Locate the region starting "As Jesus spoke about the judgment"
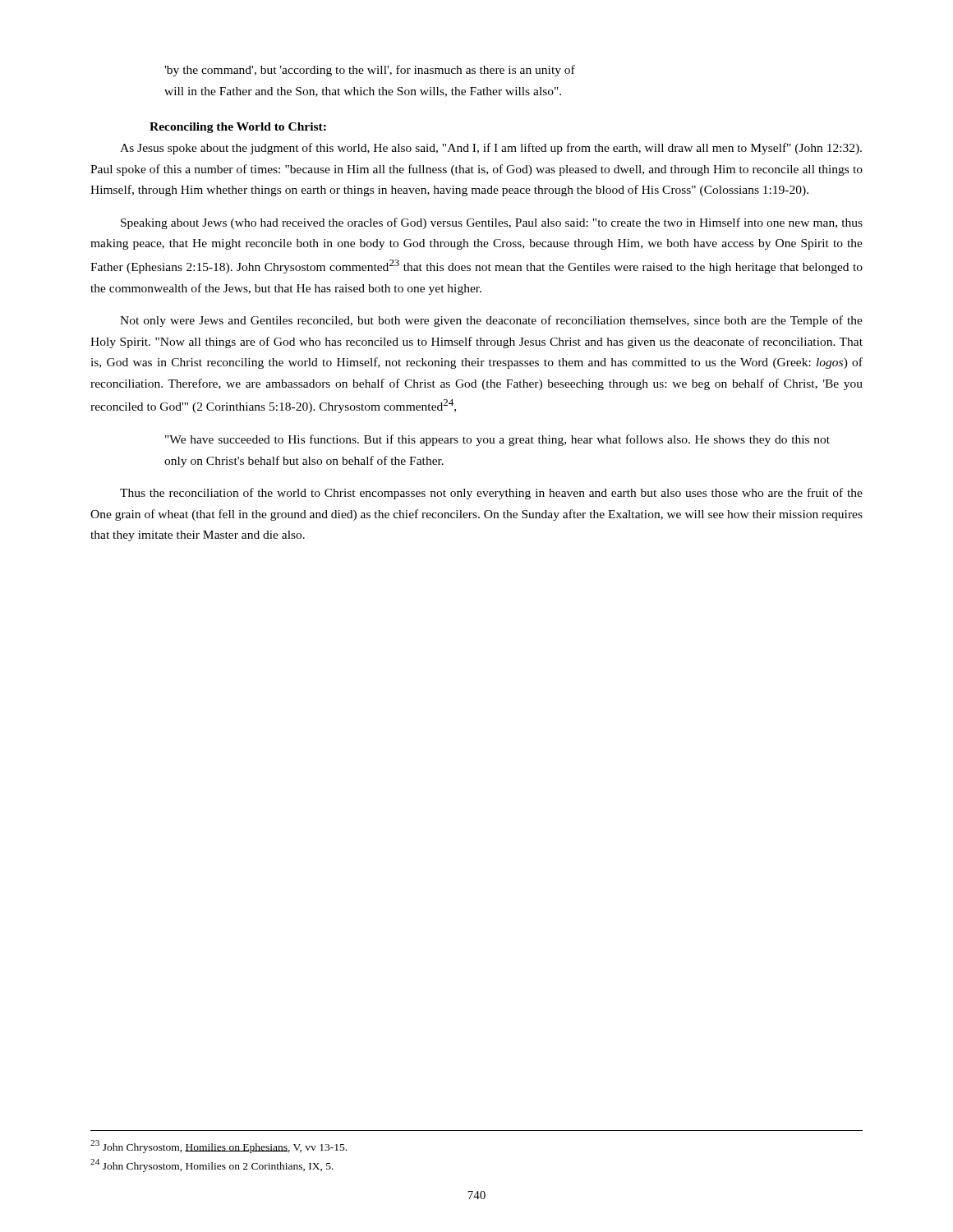This screenshot has height=1232, width=953. pyautogui.click(x=476, y=169)
